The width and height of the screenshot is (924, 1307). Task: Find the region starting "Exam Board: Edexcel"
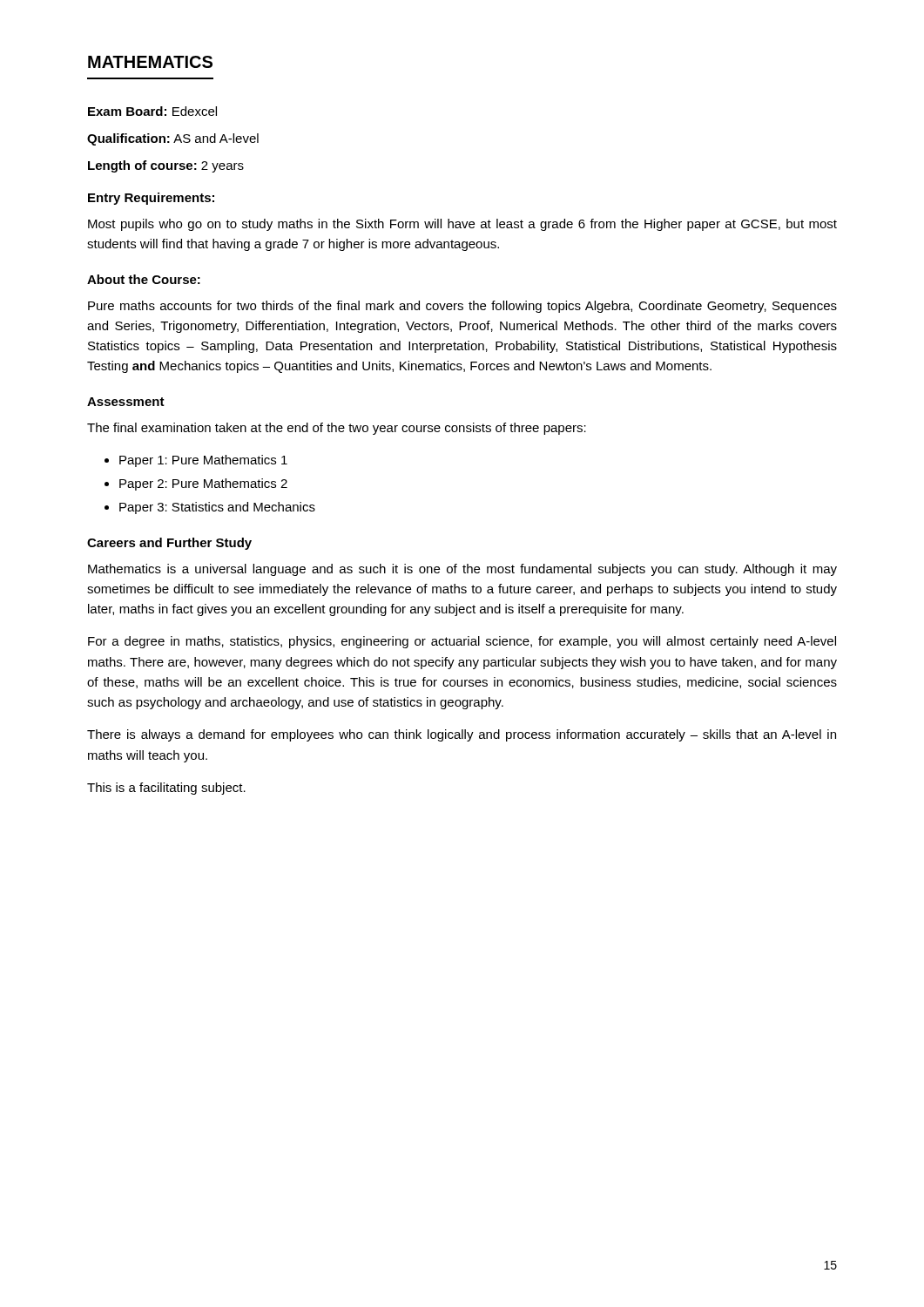[152, 111]
